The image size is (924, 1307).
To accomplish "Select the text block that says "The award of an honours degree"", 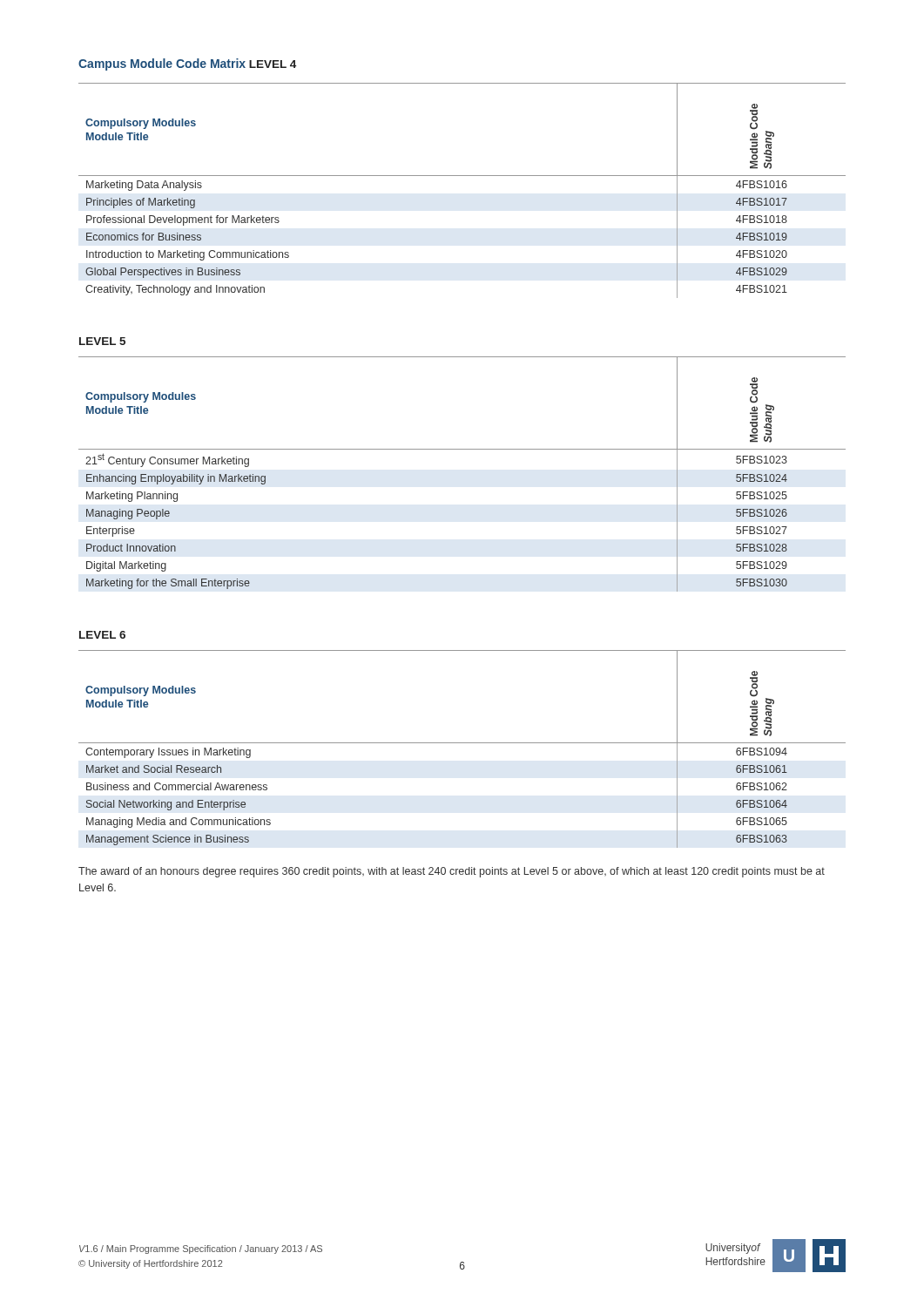I will point(451,880).
